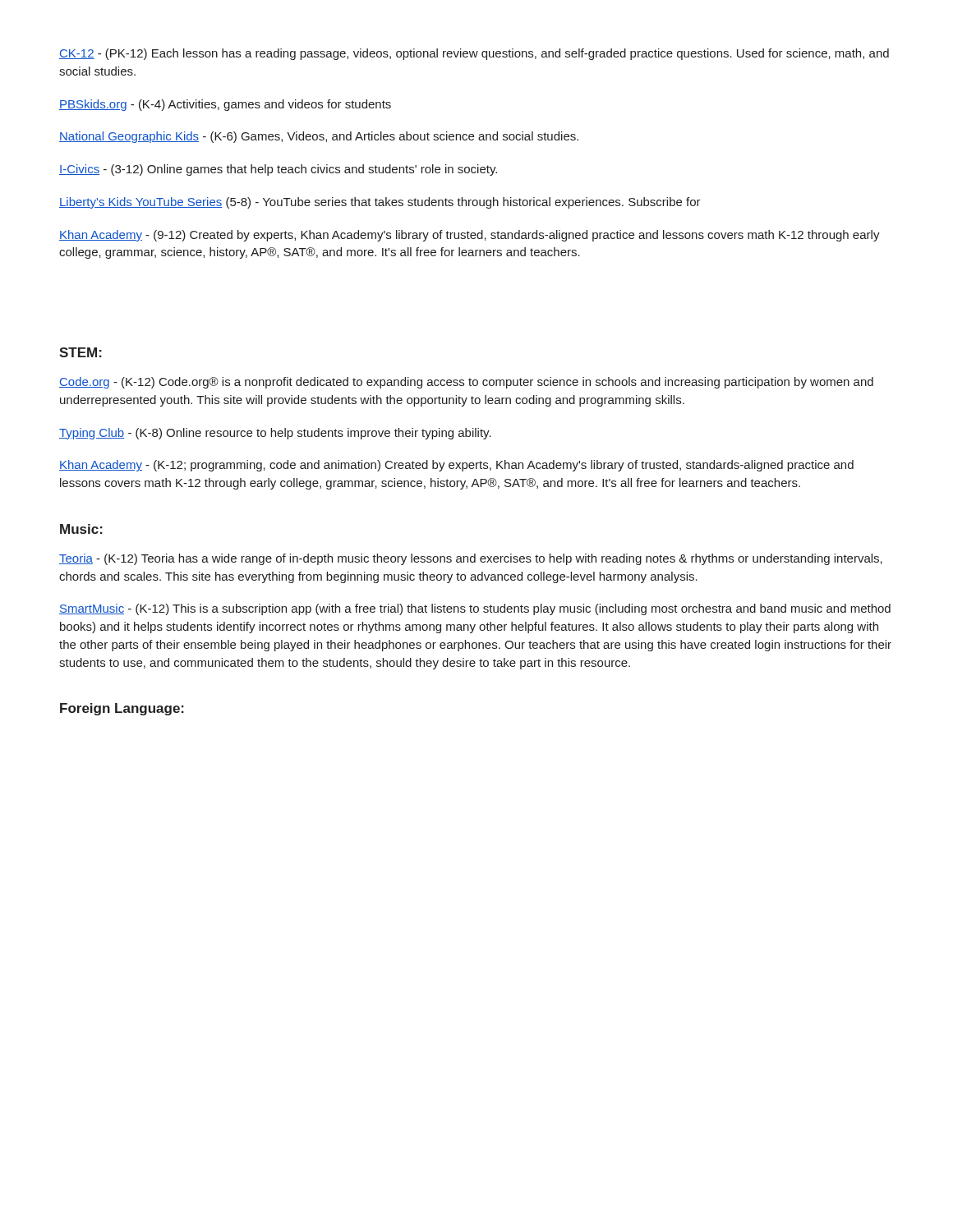This screenshot has width=953, height=1232.
Task: Locate the text block containing "SmartMusic - (K-12) This"
Action: 475,635
